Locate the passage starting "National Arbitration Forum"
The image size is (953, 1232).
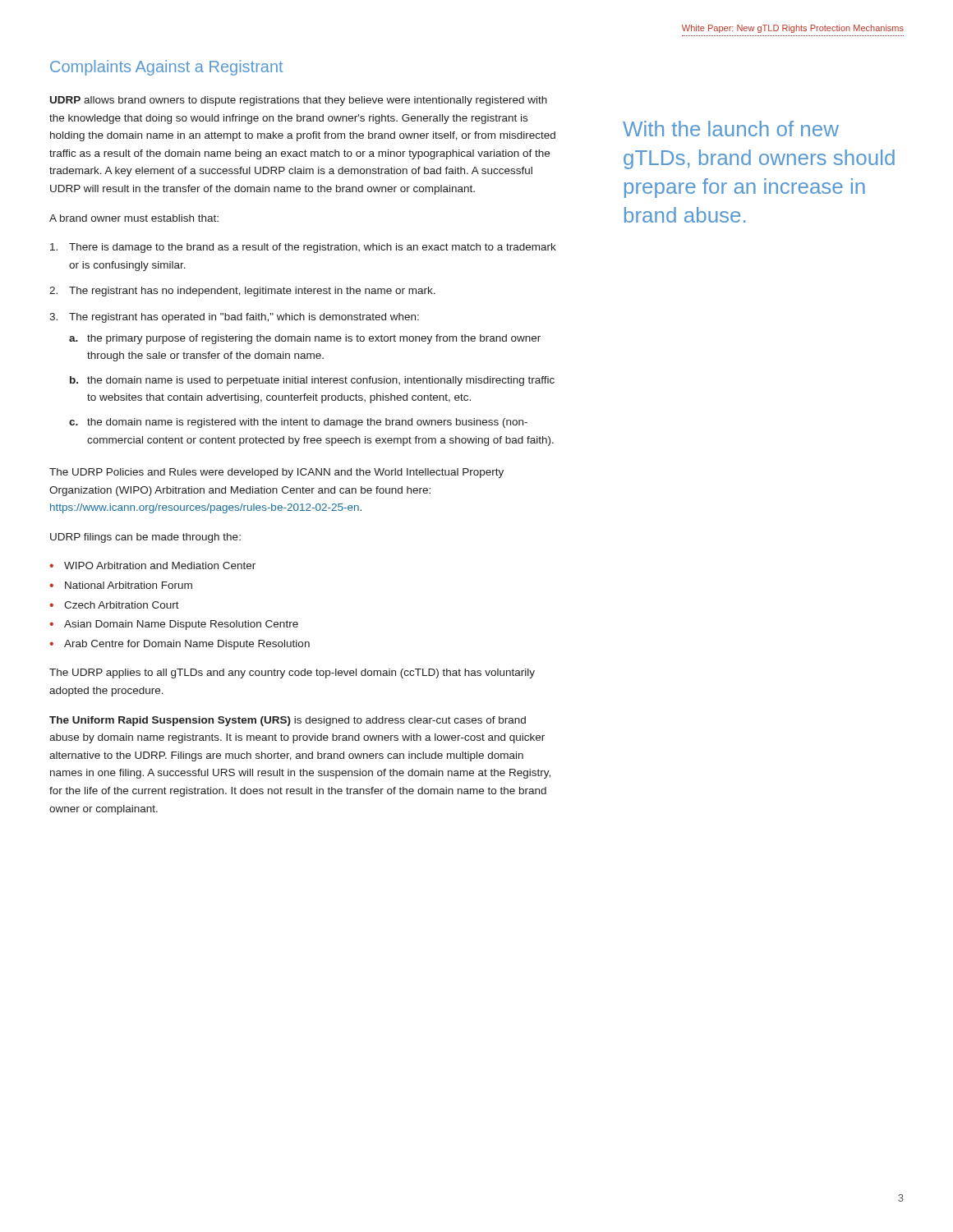(128, 585)
